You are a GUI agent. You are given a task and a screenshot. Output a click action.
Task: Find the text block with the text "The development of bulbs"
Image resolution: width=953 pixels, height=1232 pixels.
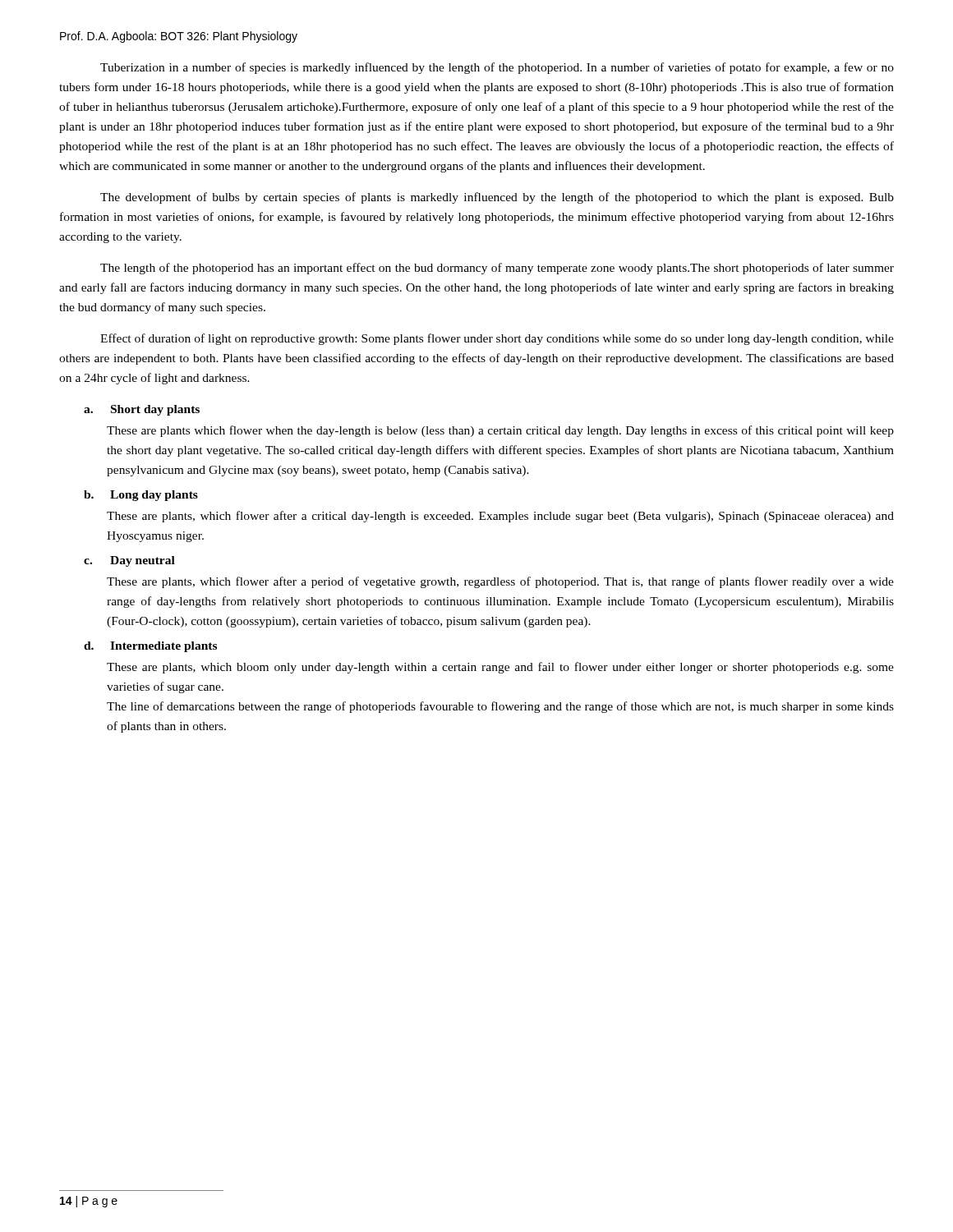click(476, 217)
